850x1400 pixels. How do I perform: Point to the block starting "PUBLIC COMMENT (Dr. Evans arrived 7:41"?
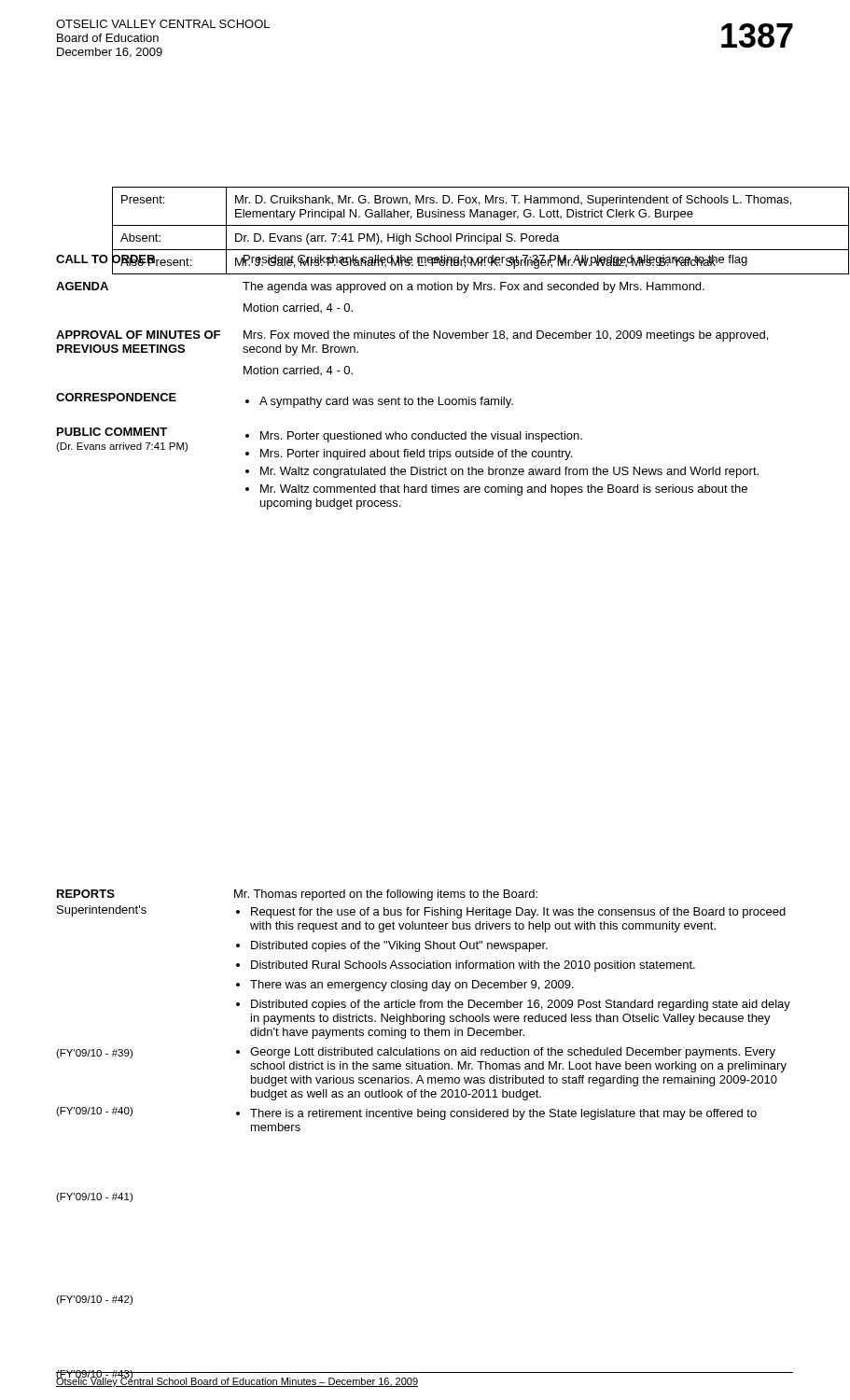[122, 438]
